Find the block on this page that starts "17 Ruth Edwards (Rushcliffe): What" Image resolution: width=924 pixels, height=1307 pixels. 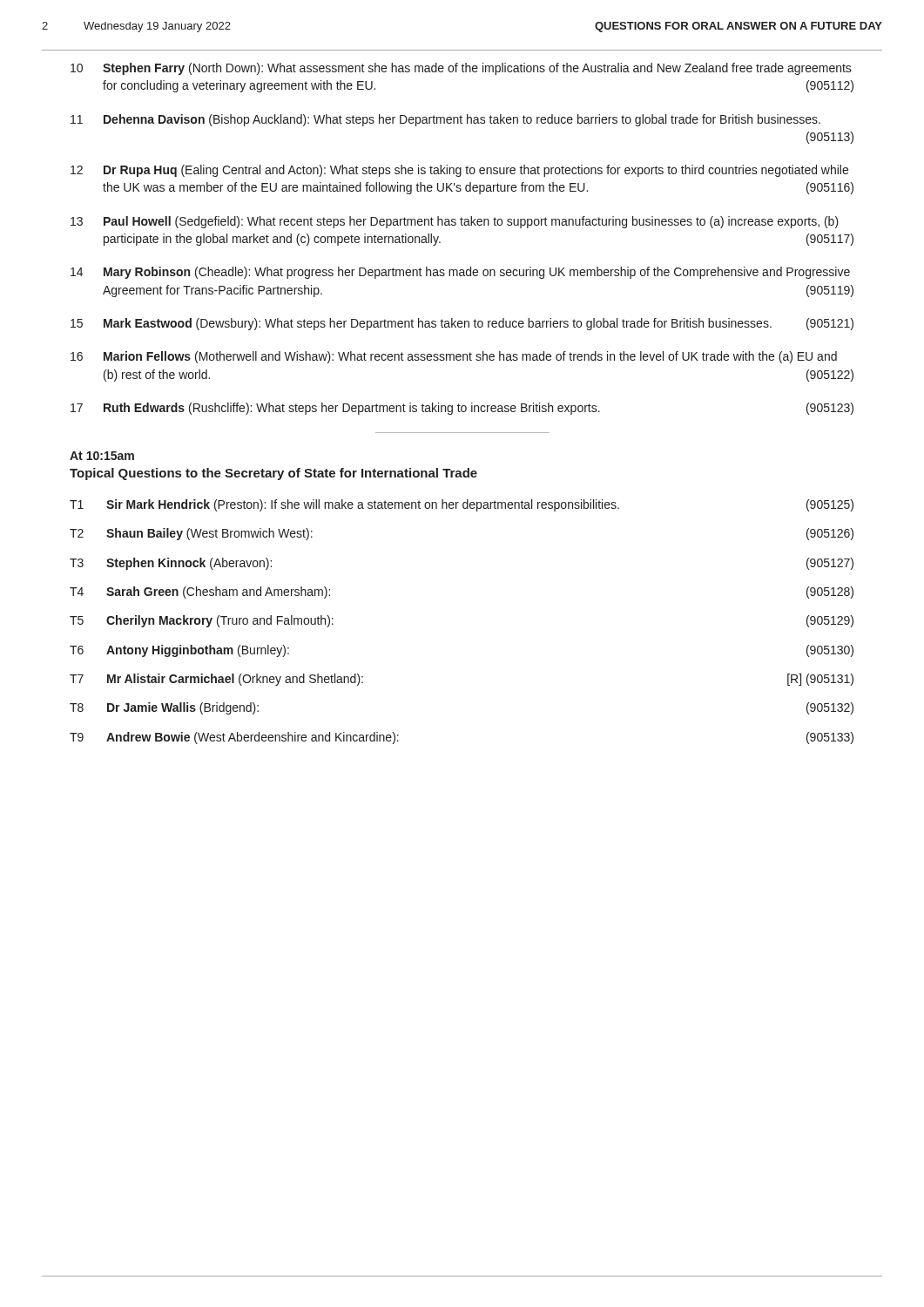pyautogui.click(x=462, y=408)
